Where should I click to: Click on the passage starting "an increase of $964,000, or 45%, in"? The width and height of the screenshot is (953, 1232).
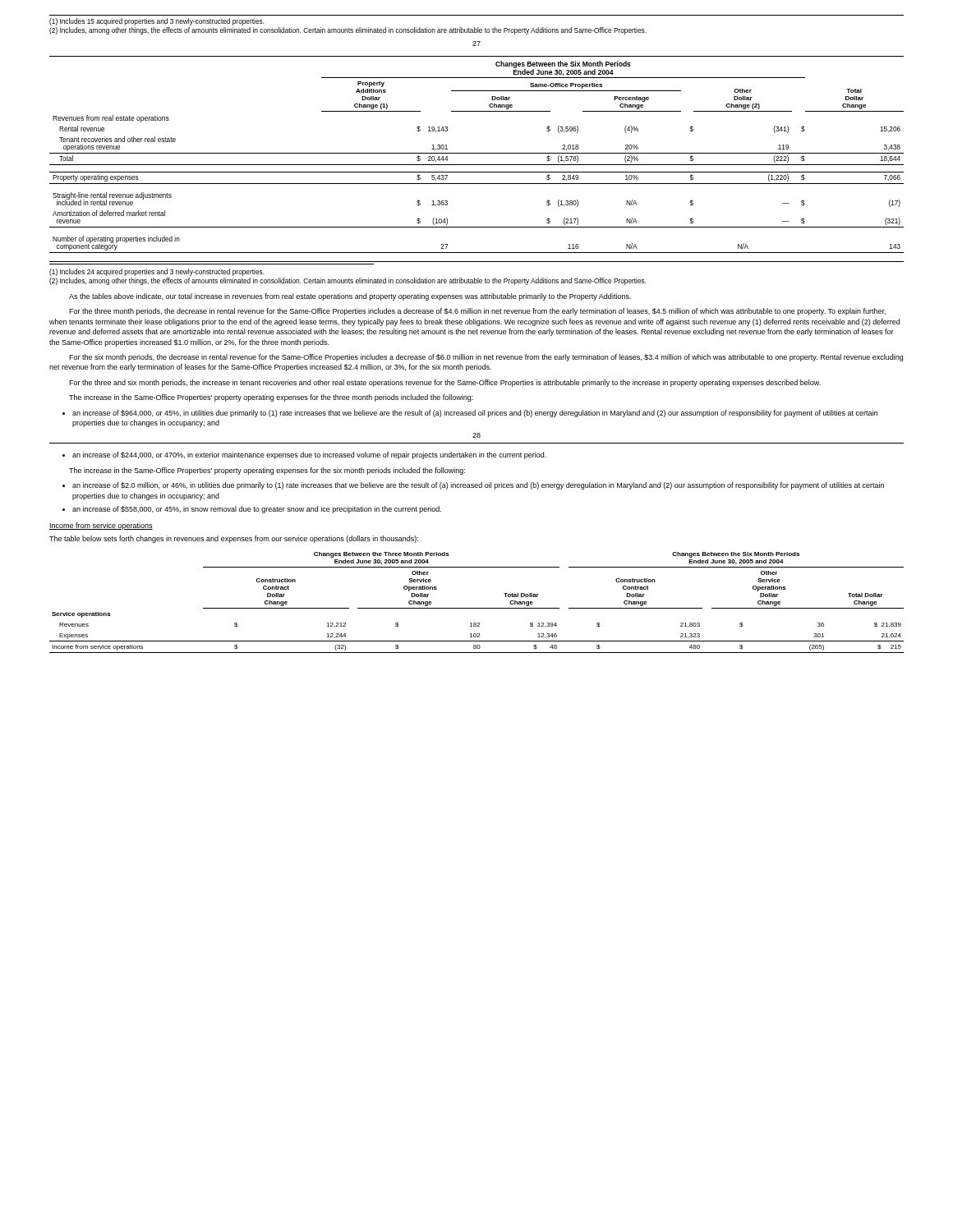476,418
